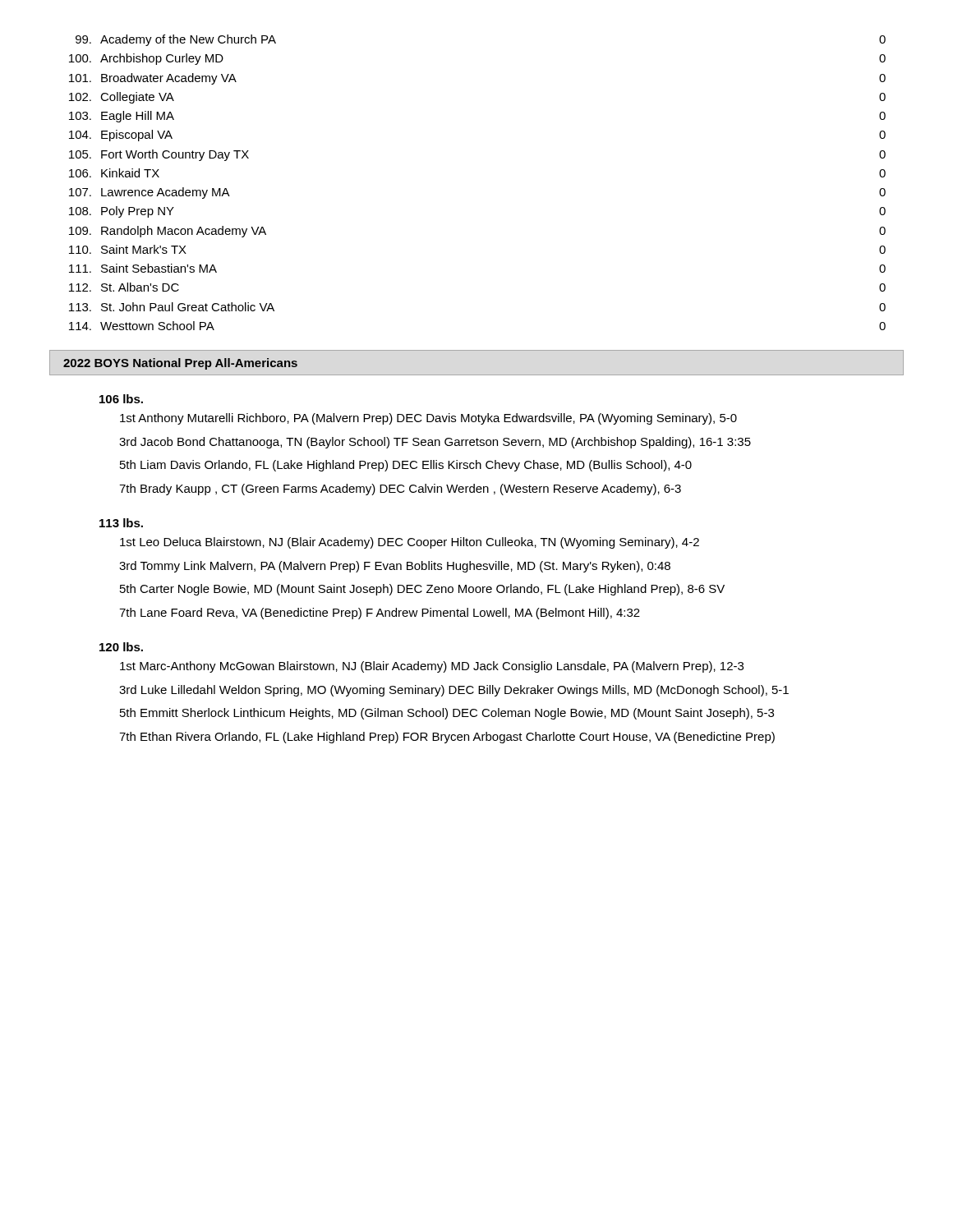953x1232 pixels.
Task: Select the list item that says "104. Episcopal VA 0"
Action: coord(121,135)
